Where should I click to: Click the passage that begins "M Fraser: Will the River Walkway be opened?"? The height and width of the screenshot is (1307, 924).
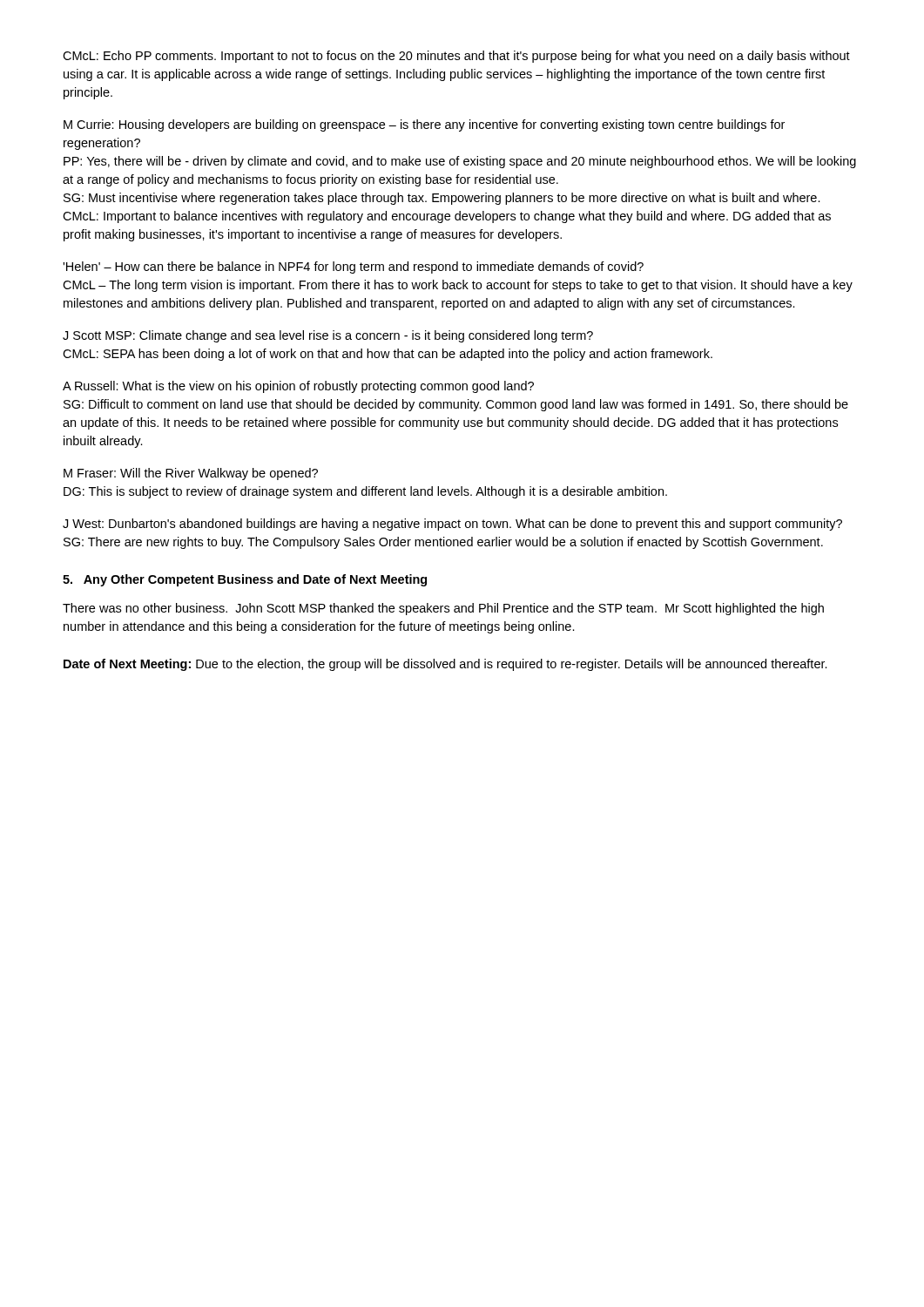click(x=365, y=483)
